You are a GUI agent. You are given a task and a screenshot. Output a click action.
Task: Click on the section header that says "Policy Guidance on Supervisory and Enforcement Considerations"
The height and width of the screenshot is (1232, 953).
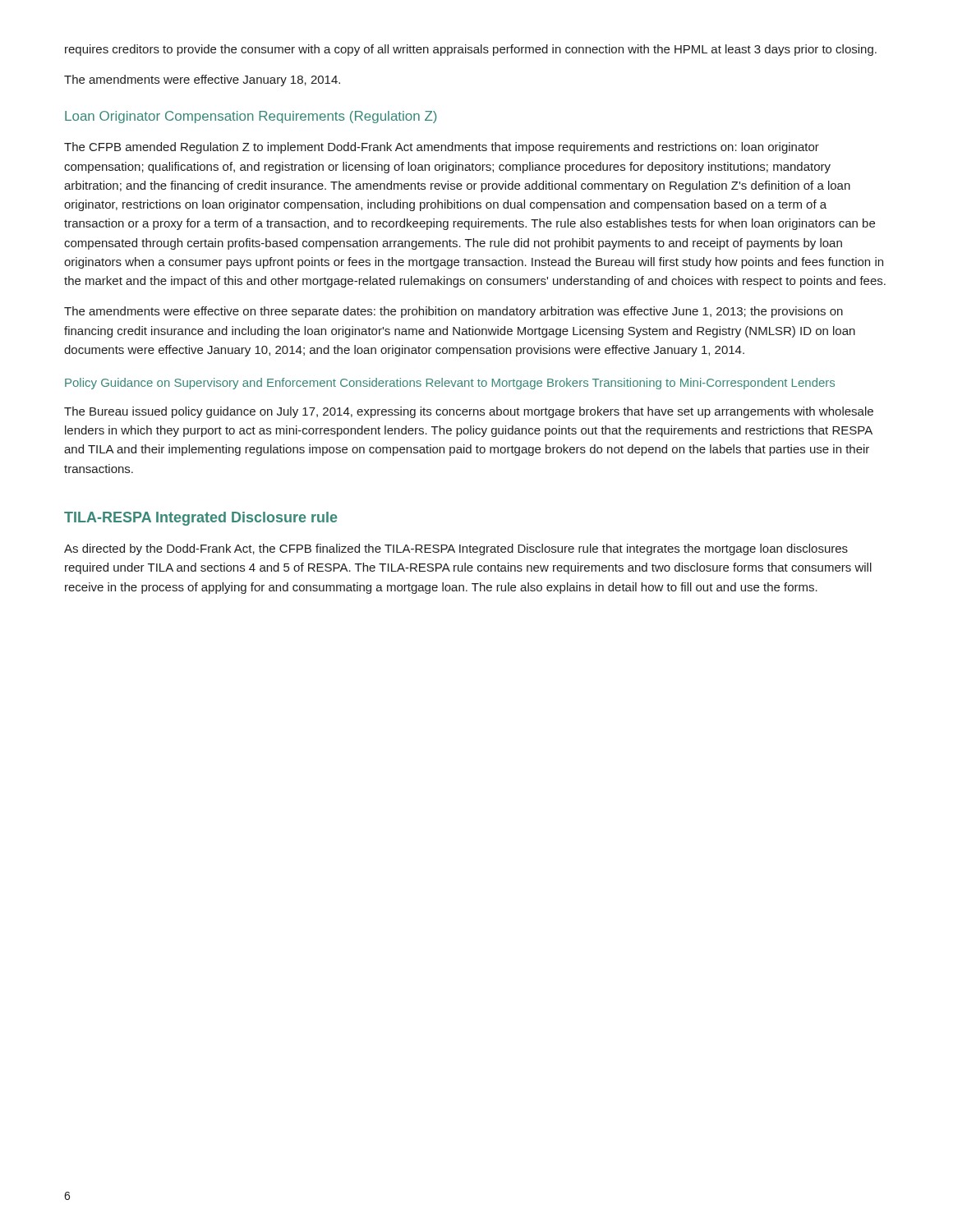(x=450, y=382)
